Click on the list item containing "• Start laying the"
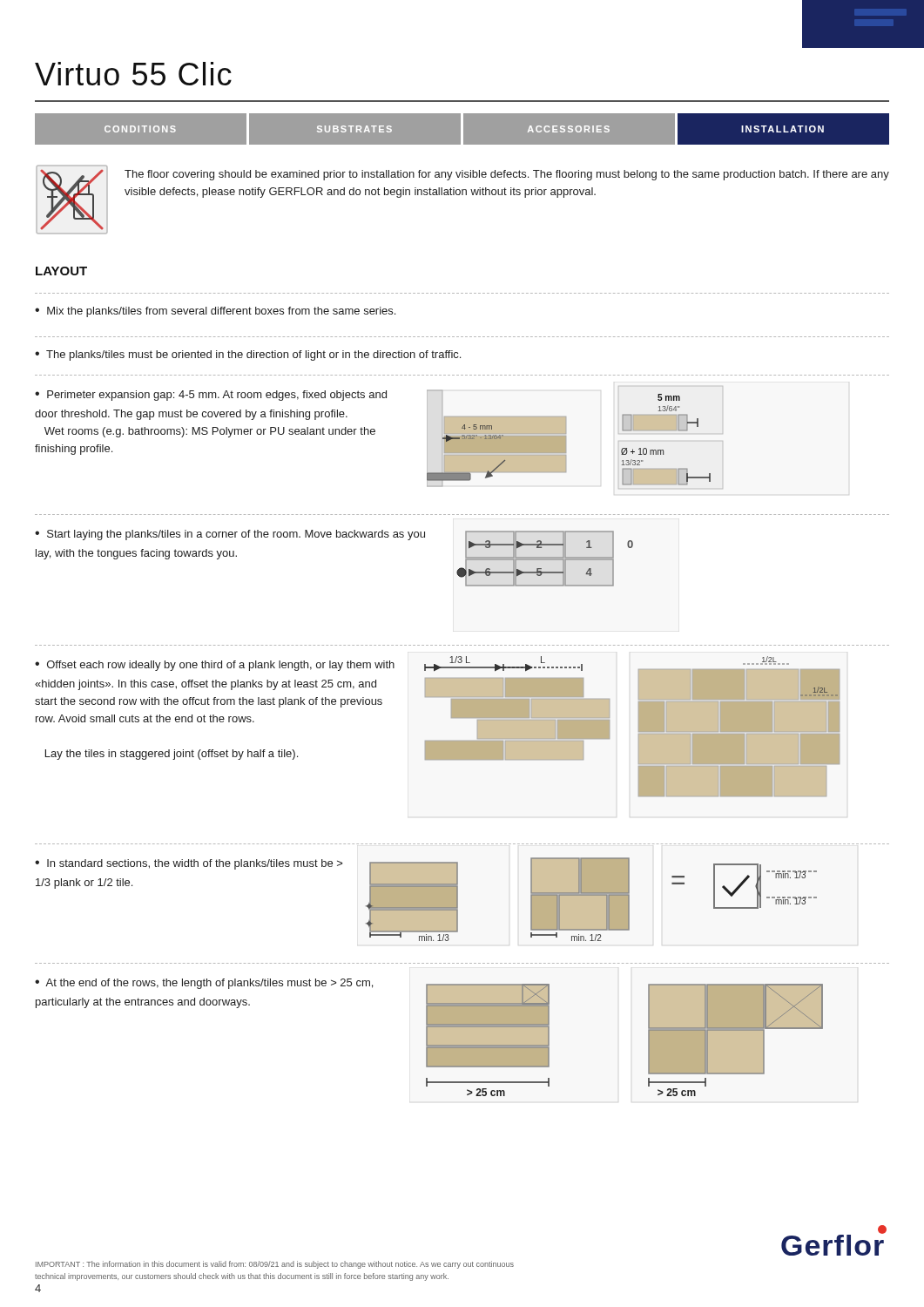924x1307 pixels. tap(230, 542)
